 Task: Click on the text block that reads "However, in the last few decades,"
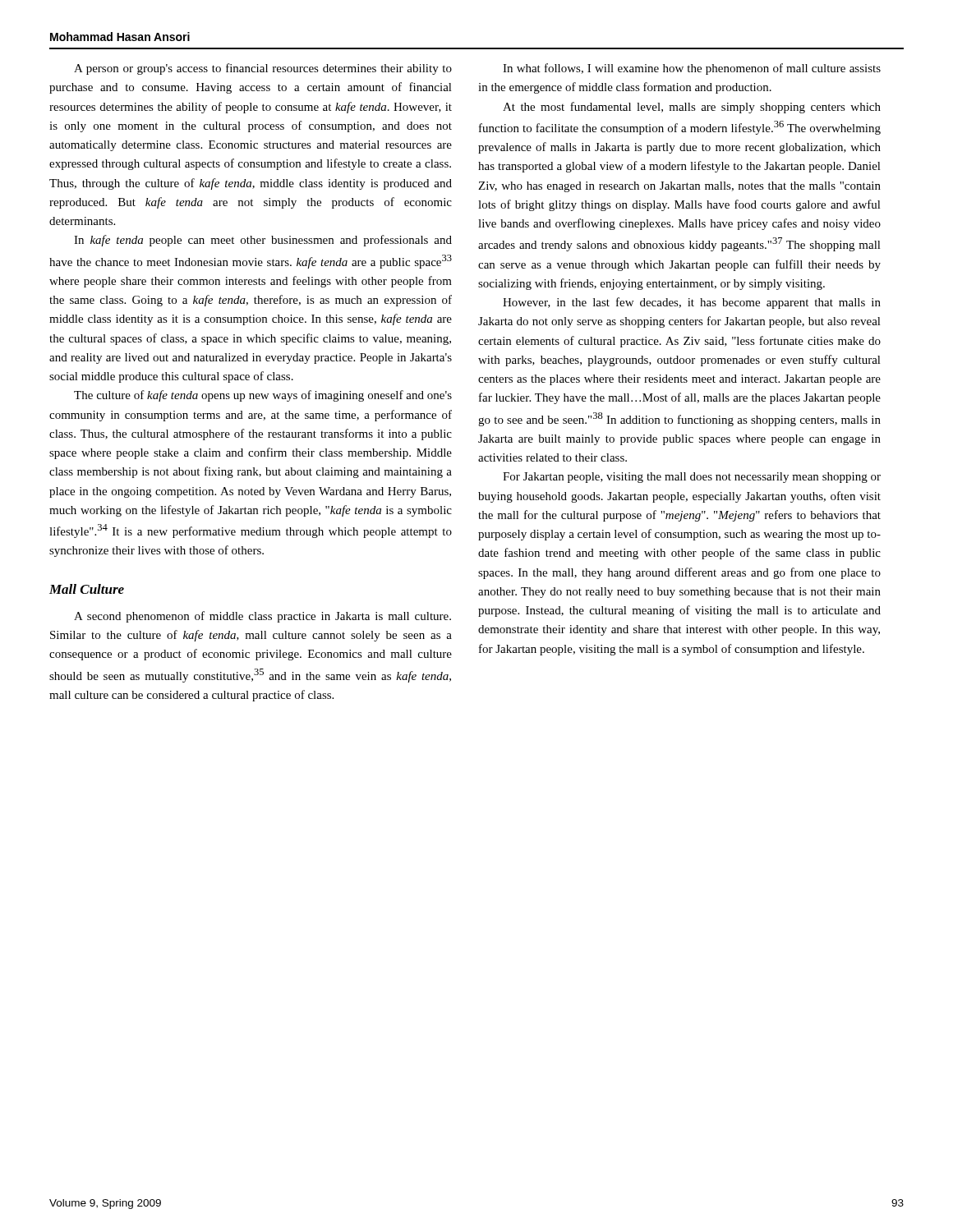point(679,380)
